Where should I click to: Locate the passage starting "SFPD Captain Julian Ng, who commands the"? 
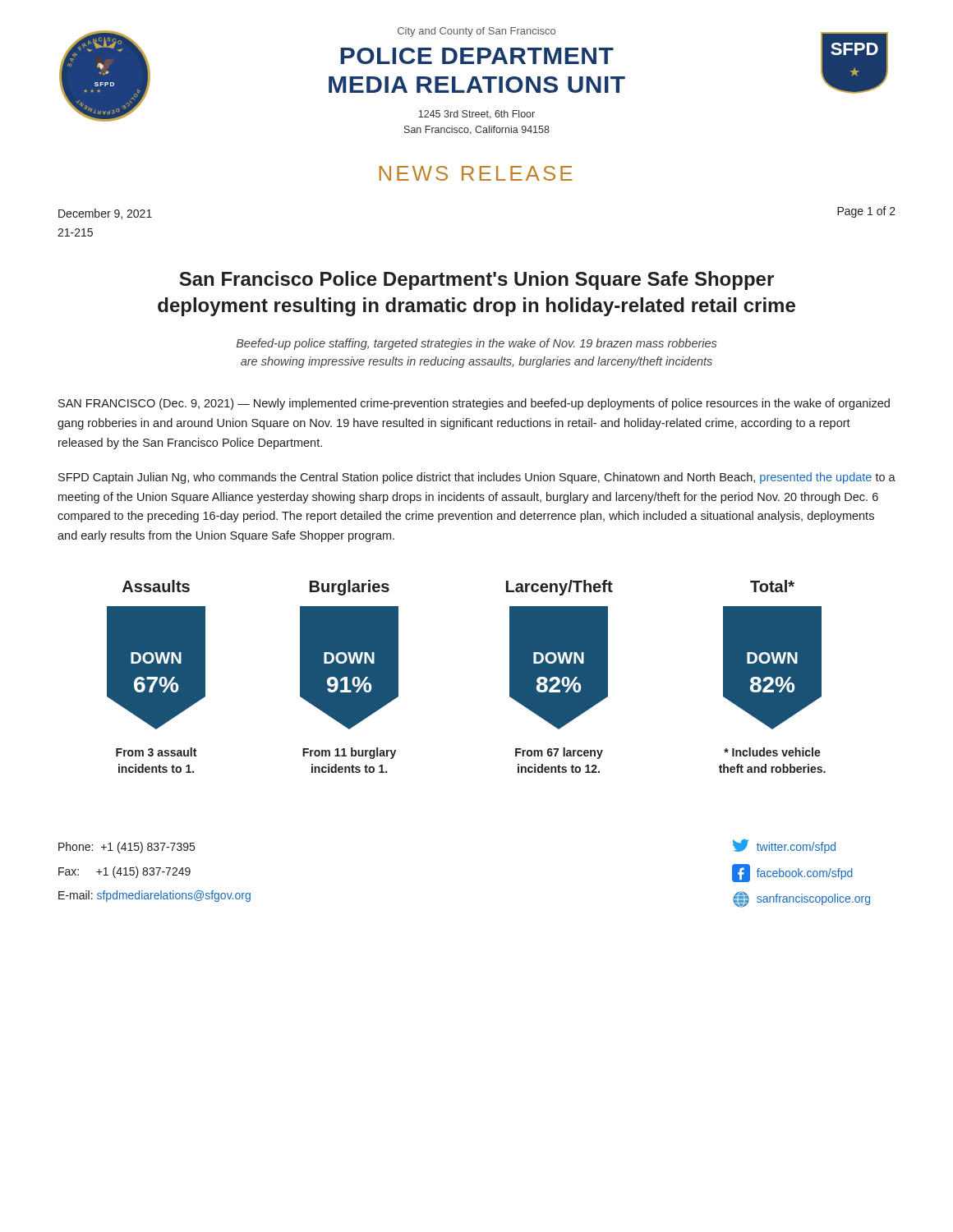(x=476, y=506)
